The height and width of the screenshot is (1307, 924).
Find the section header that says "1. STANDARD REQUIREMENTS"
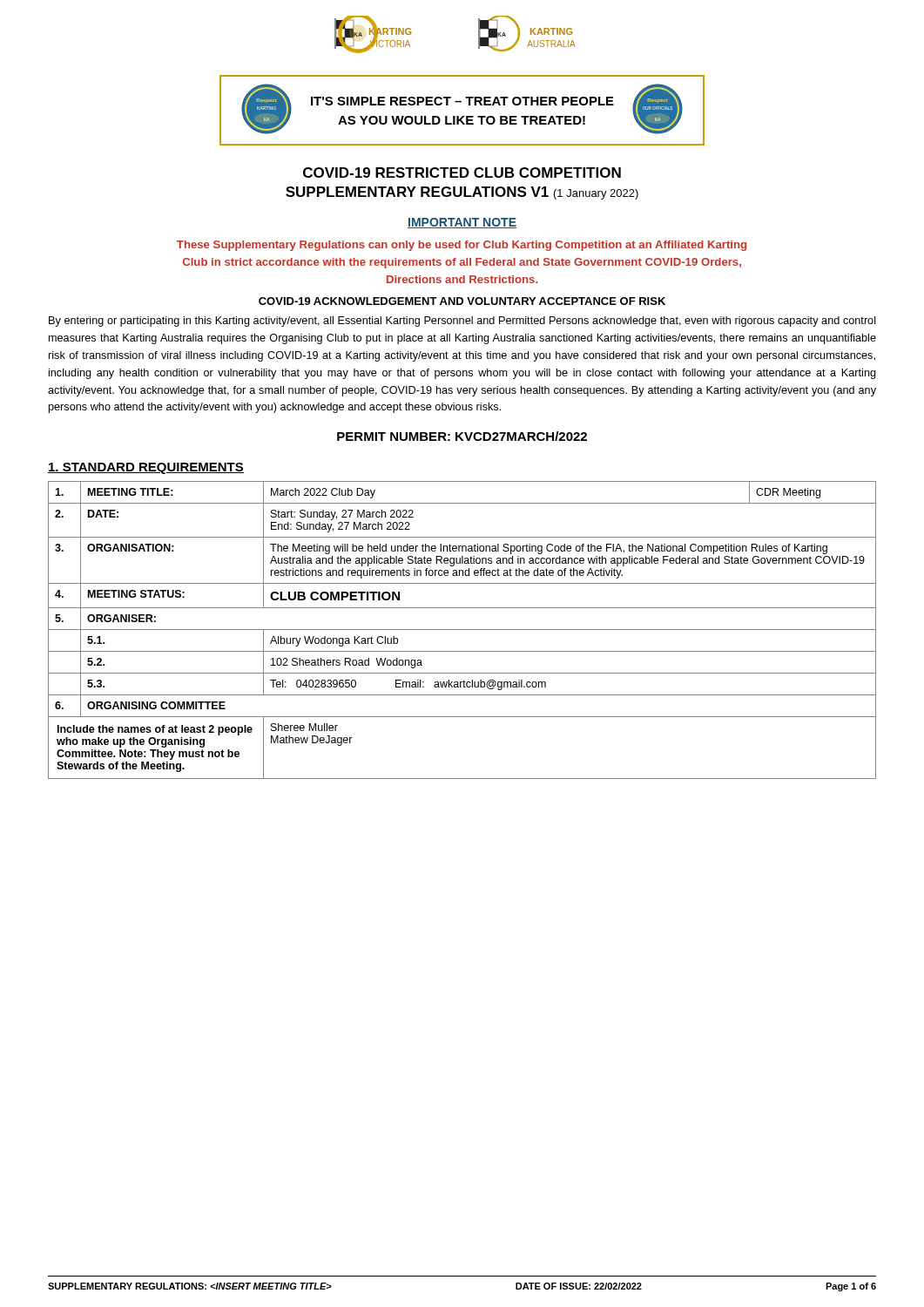[146, 467]
